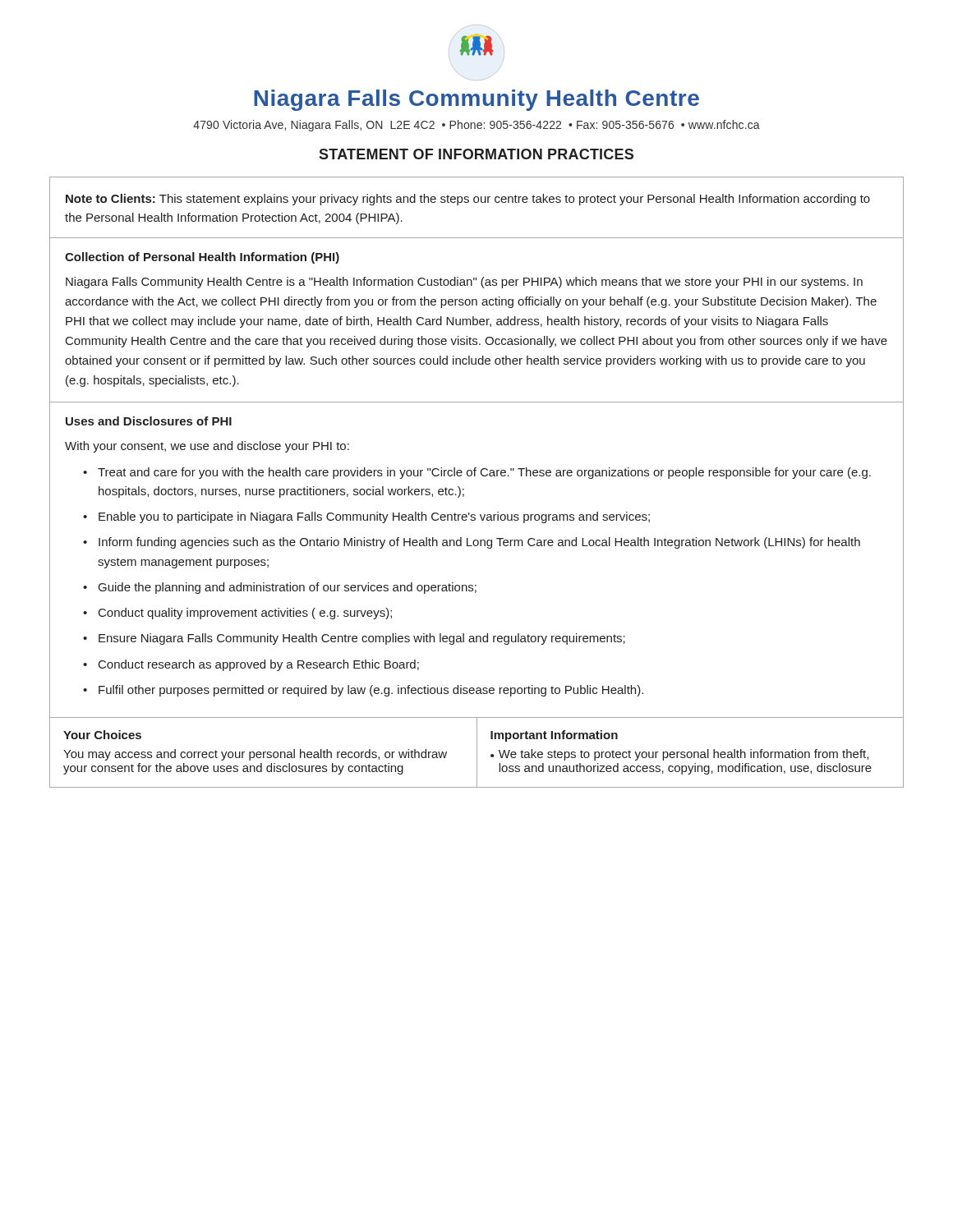Locate the text block starting "With your consent, we"
This screenshot has width=953, height=1232.
[207, 445]
